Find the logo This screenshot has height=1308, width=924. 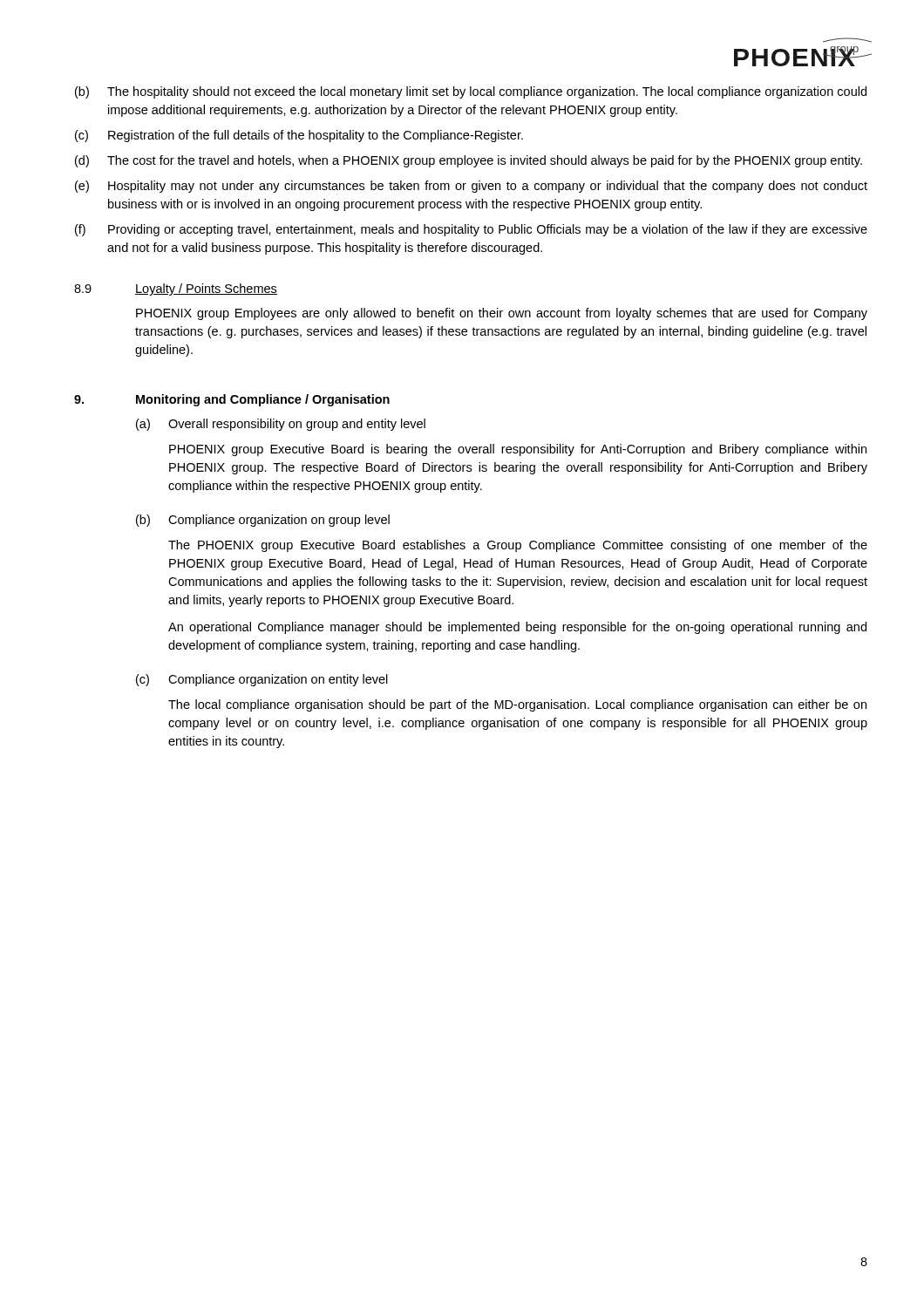click(802, 59)
